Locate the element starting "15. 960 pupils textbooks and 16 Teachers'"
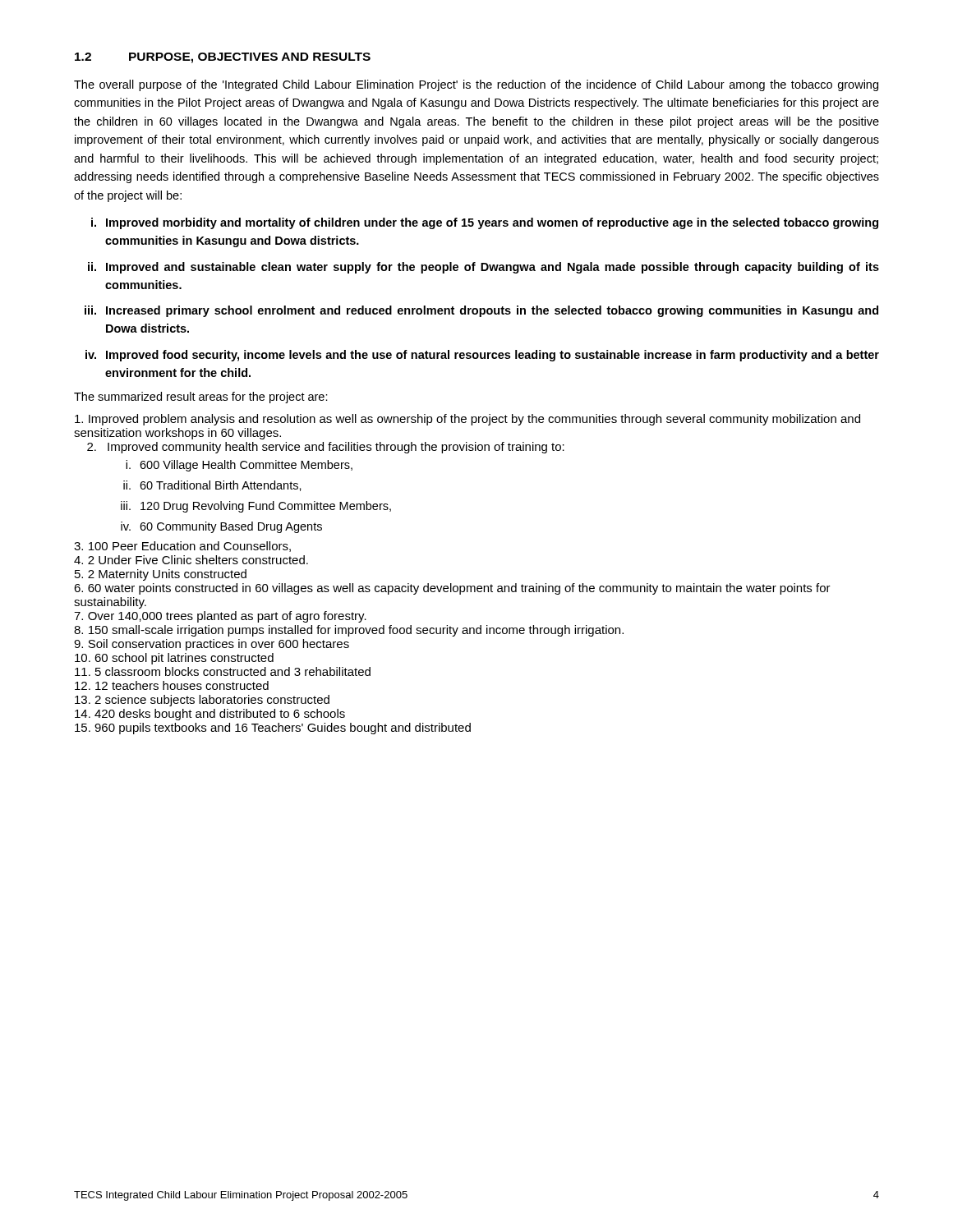Image resolution: width=953 pixels, height=1232 pixels. tap(476, 728)
